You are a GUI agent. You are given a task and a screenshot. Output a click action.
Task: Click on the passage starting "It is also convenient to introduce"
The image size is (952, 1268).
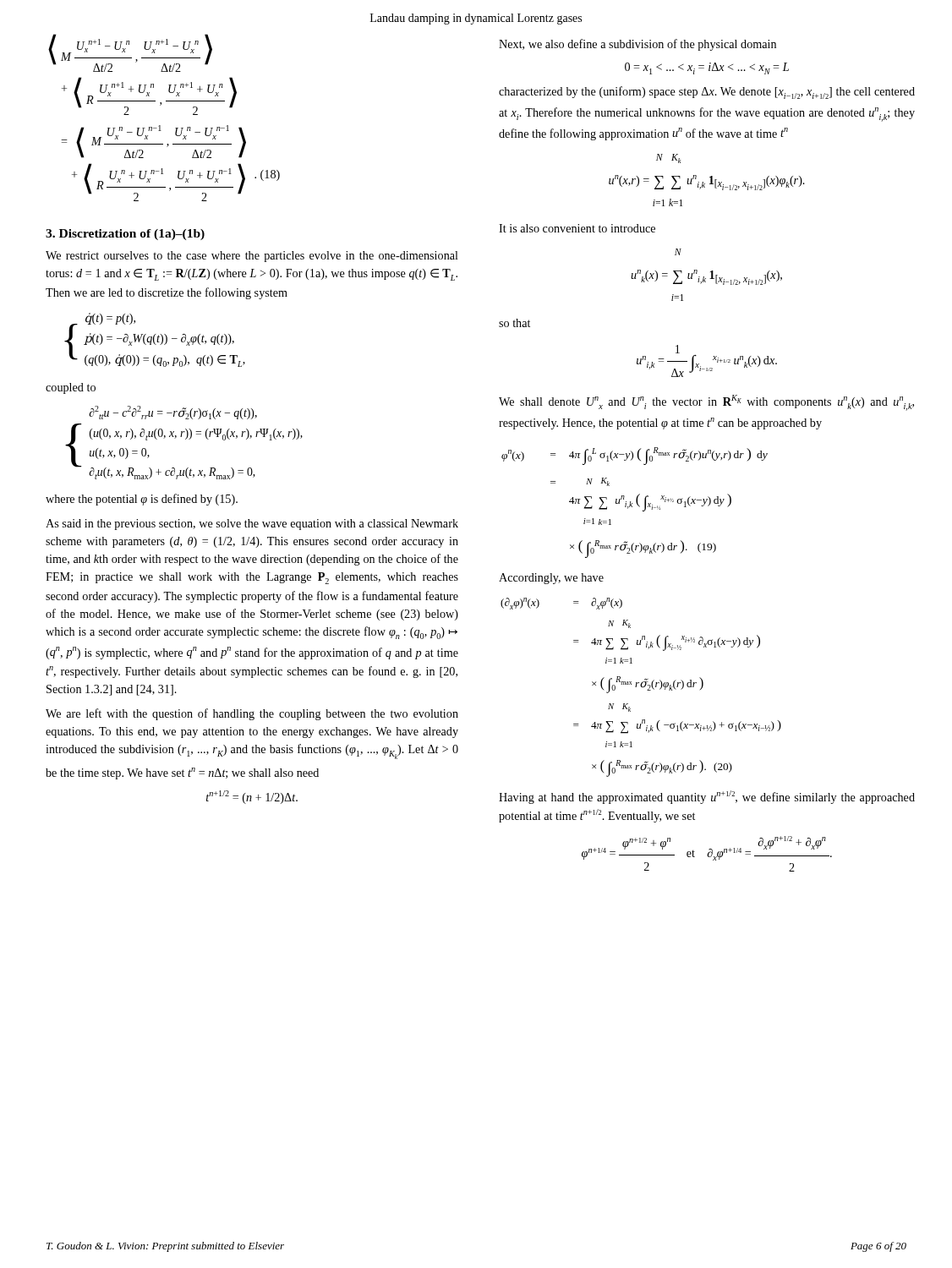[x=577, y=228]
